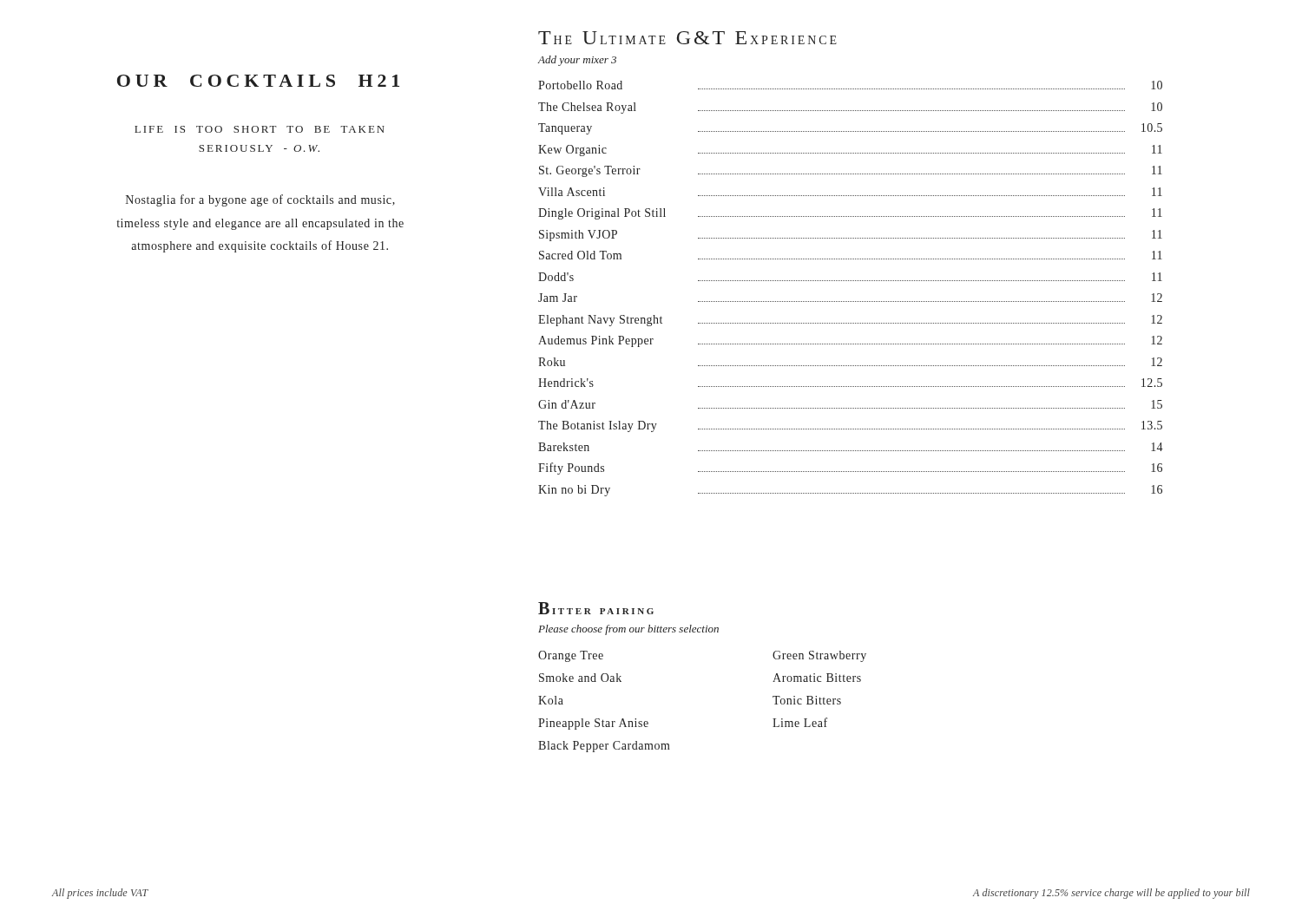This screenshot has height=924, width=1302.
Task: Click on the list item that reads "The Chelsea Royal10"
Action: pyautogui.click(x=851, y=107)
